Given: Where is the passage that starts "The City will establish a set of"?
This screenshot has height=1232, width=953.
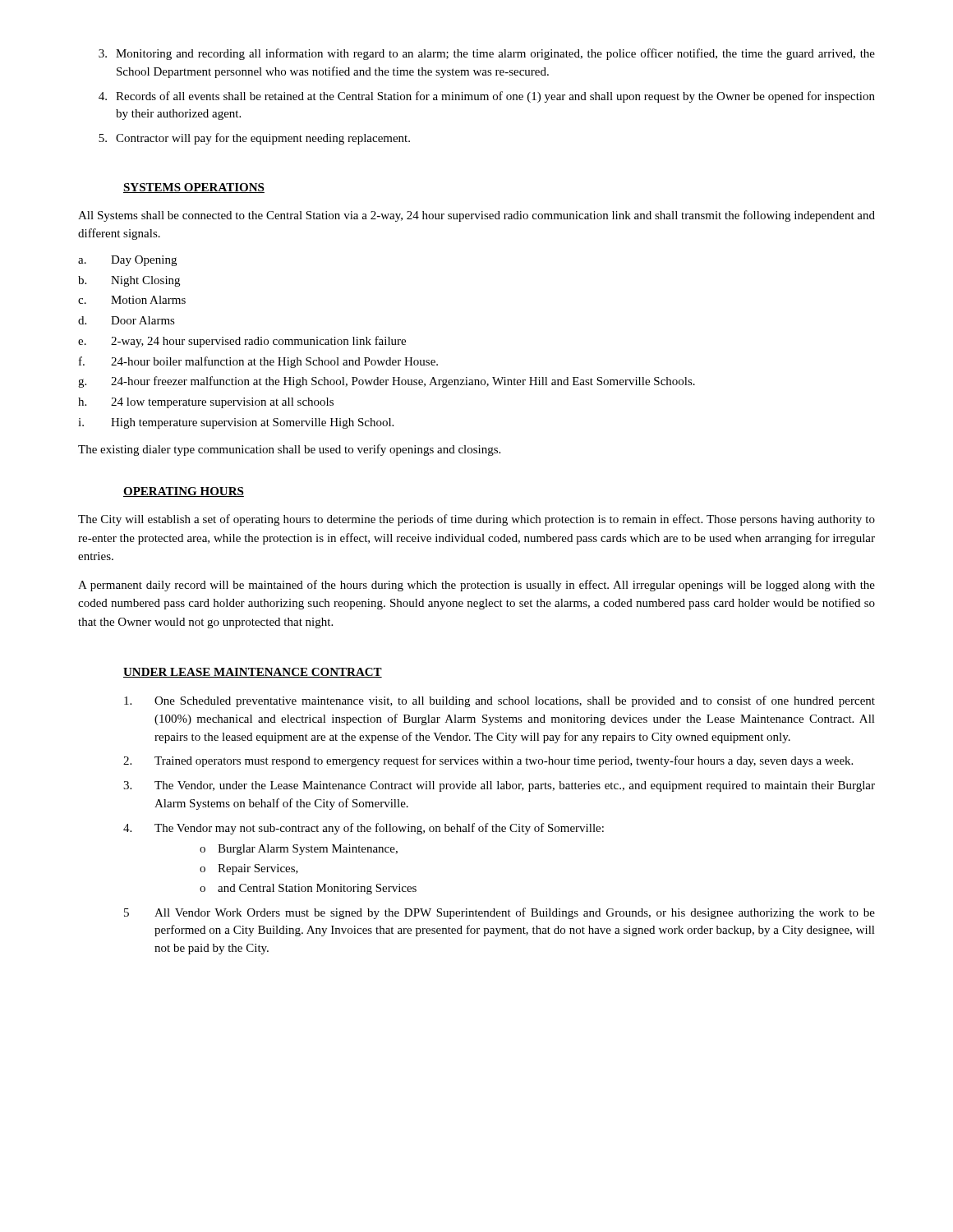Looking at the screenshot, I should pyautogui.click(x=476, y=538).
